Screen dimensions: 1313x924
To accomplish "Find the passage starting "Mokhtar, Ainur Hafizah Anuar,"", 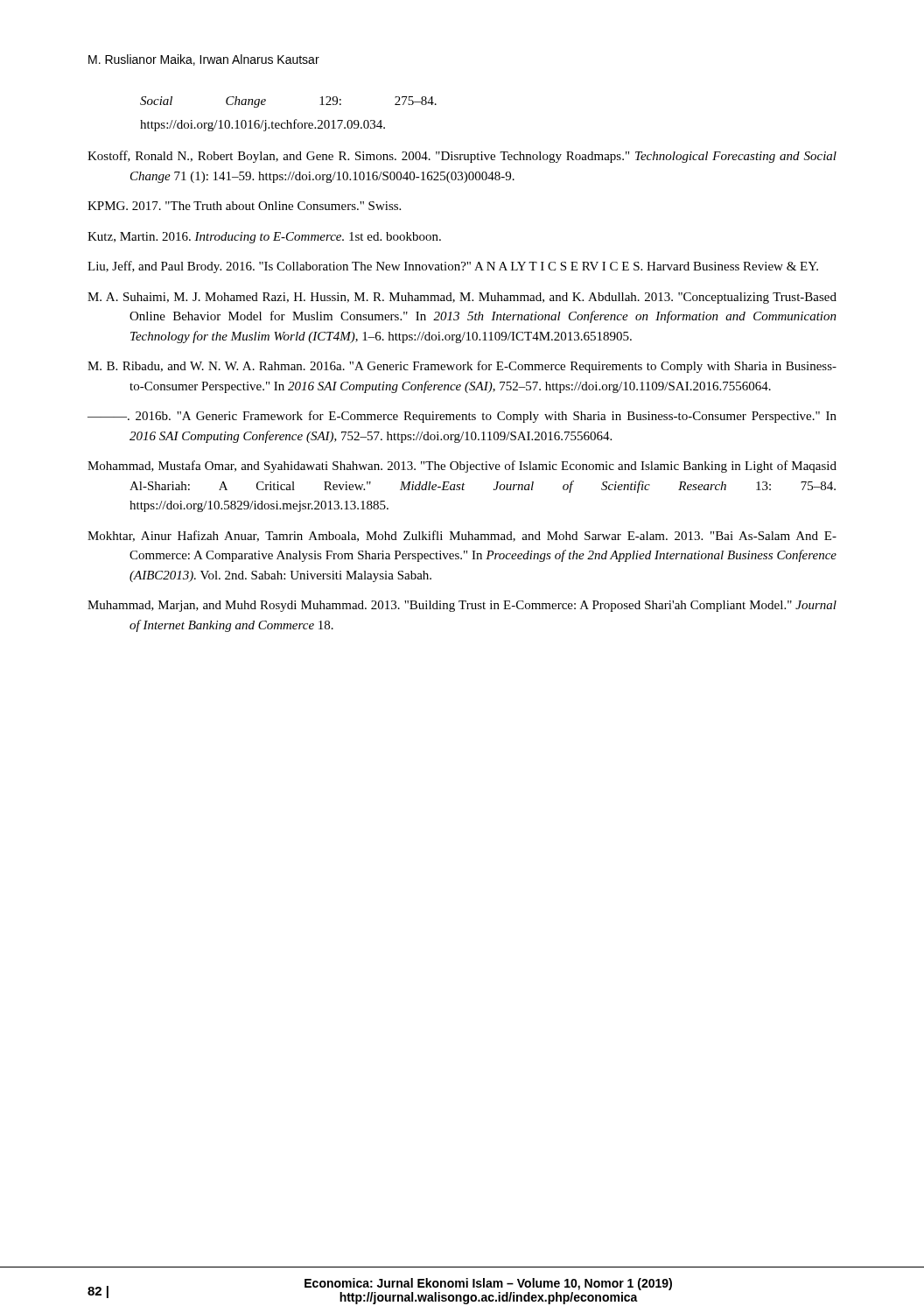I will 462,555.
